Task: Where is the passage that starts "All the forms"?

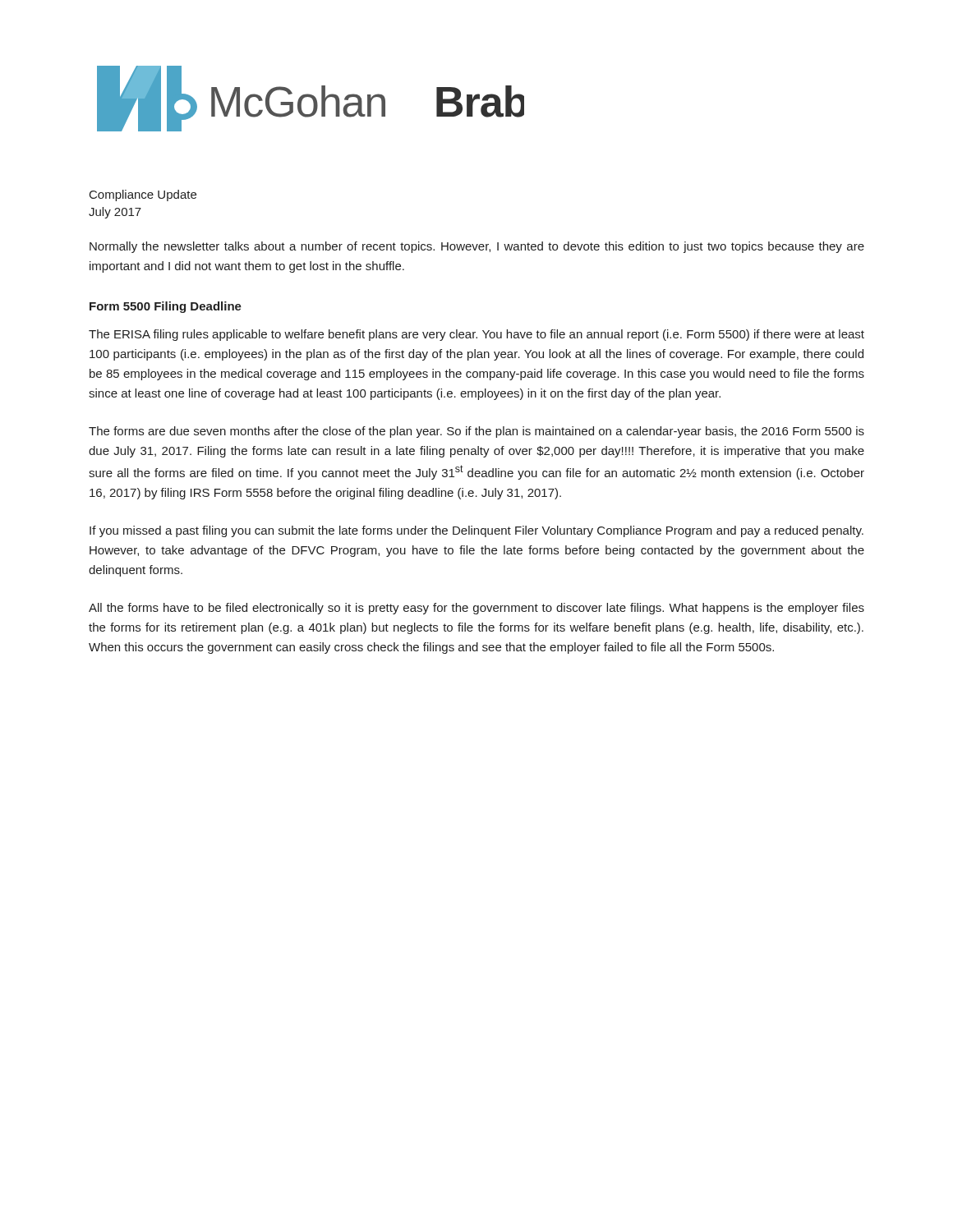Action: click(476, 627)
